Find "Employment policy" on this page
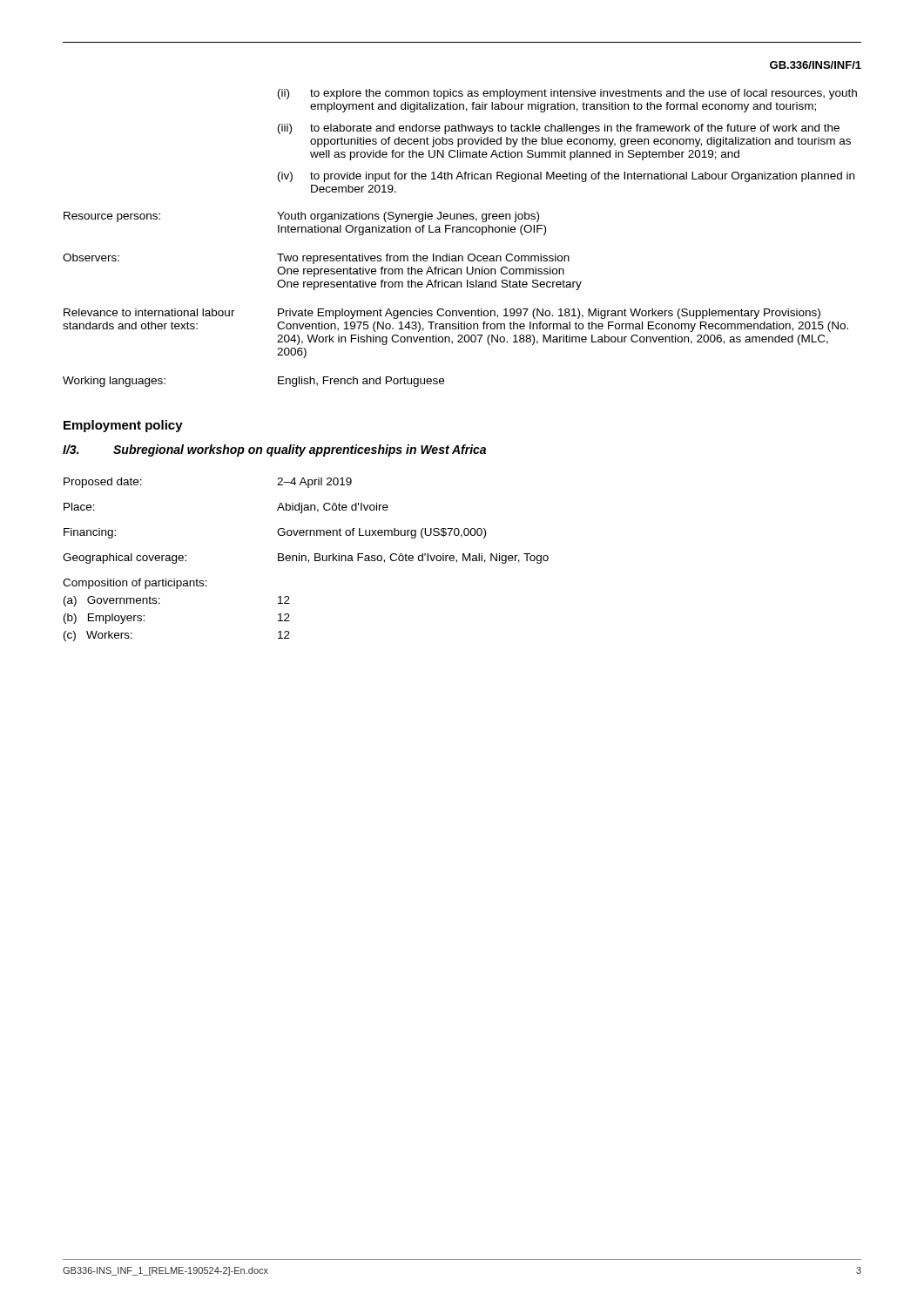Image resolution: width=924 pixels, height=1307 pixels. (123, 425)
